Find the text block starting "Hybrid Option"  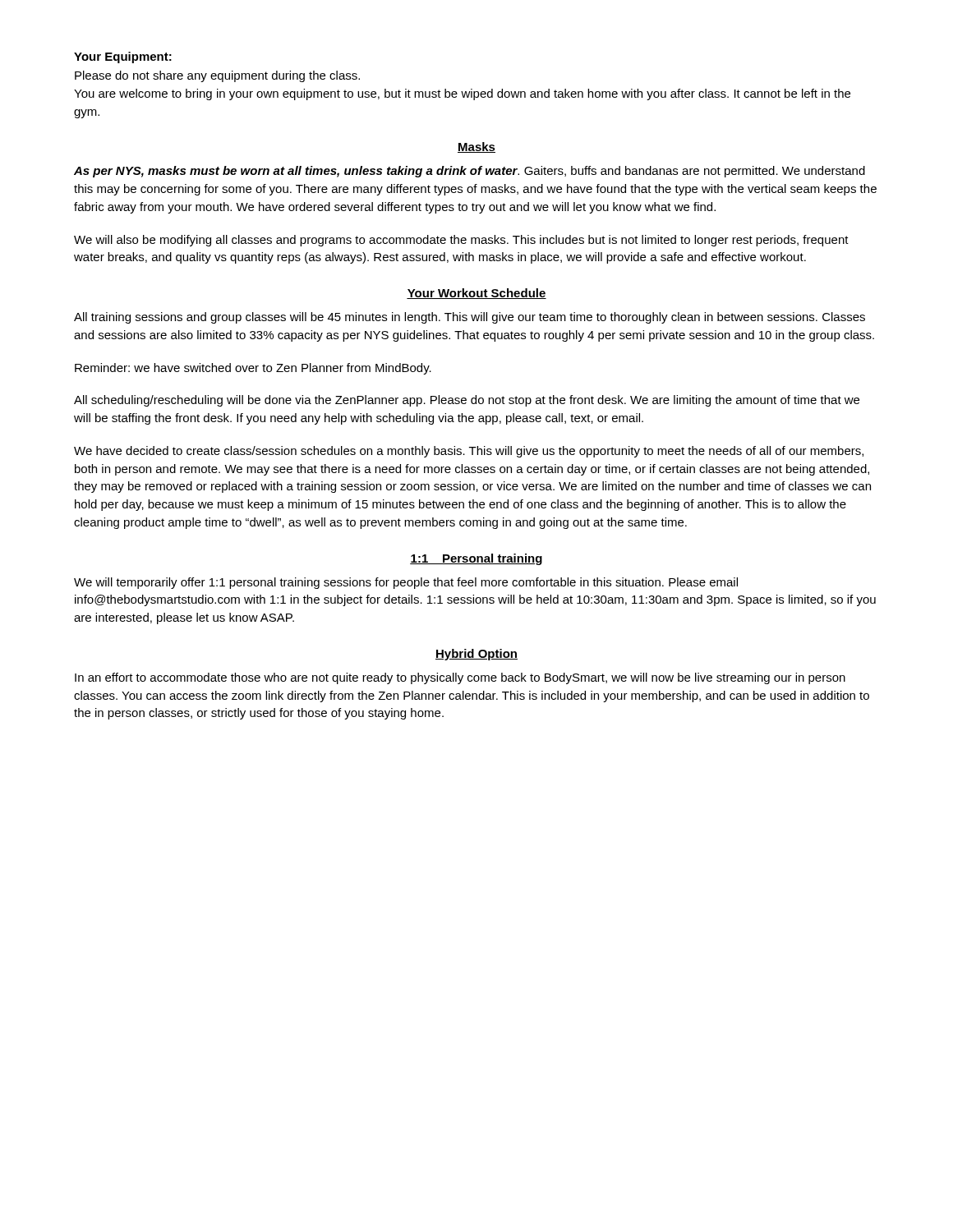coord(476,653)
